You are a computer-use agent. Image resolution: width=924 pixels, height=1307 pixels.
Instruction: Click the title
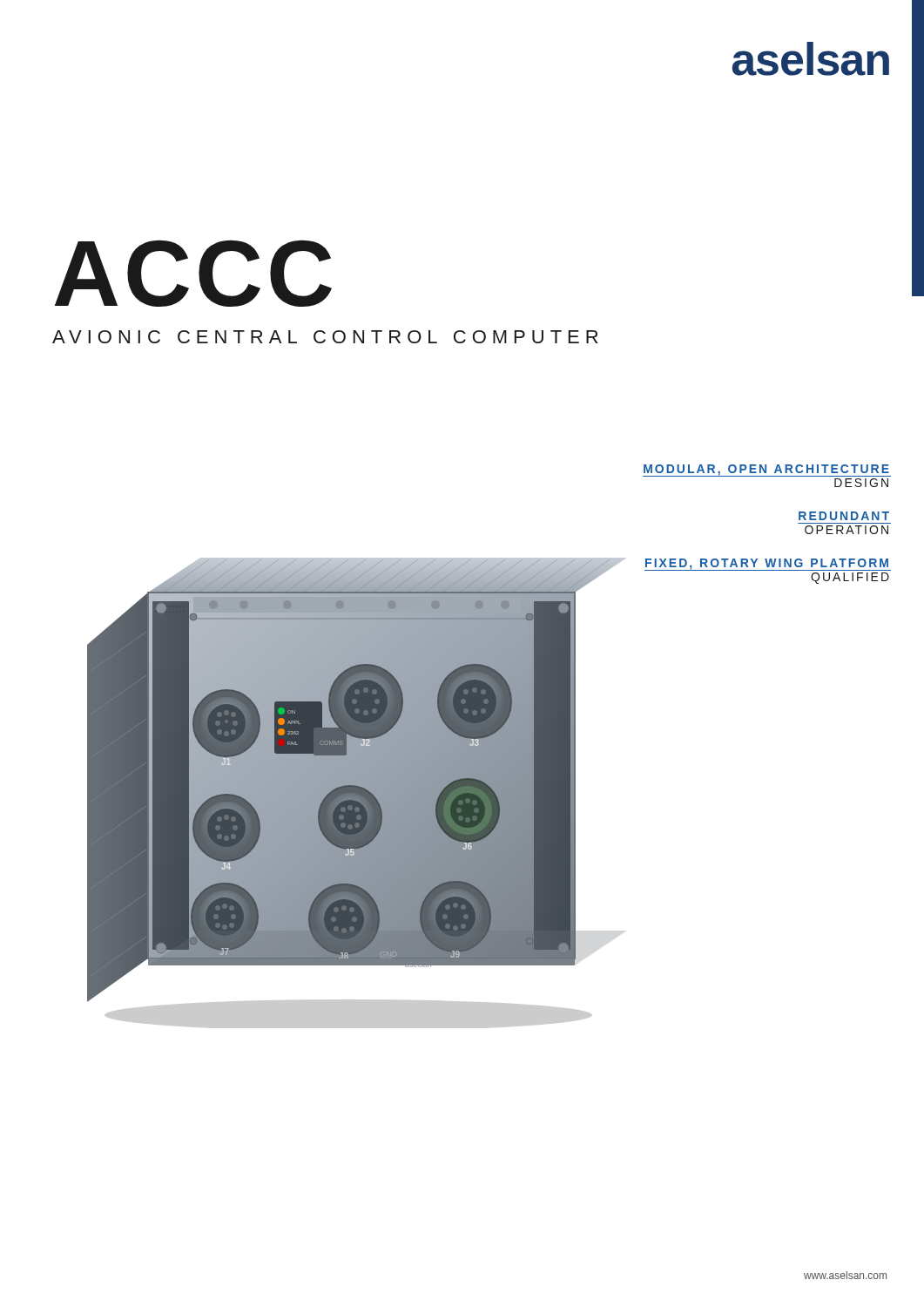[328, 288]
